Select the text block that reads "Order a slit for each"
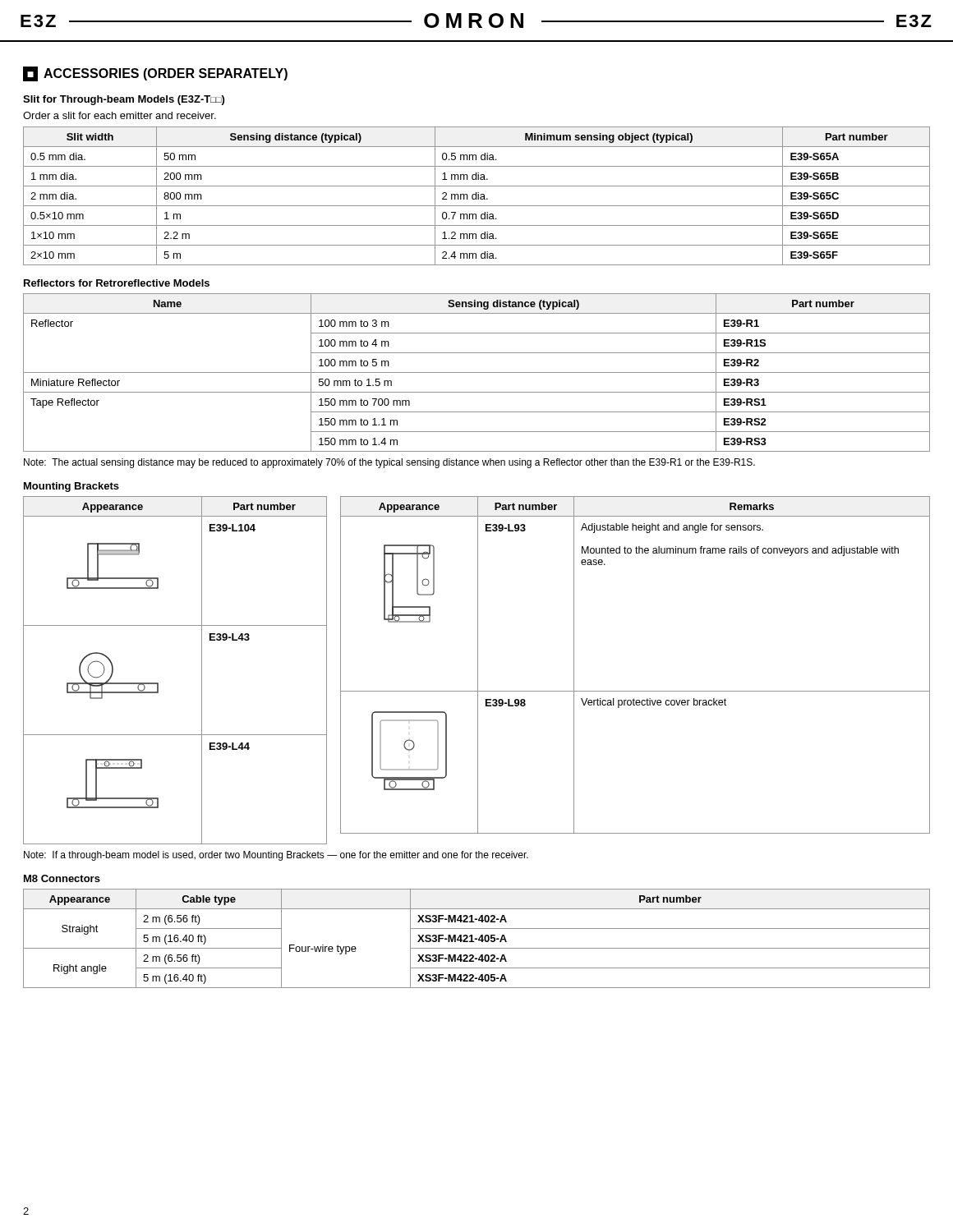 [120, 115]
